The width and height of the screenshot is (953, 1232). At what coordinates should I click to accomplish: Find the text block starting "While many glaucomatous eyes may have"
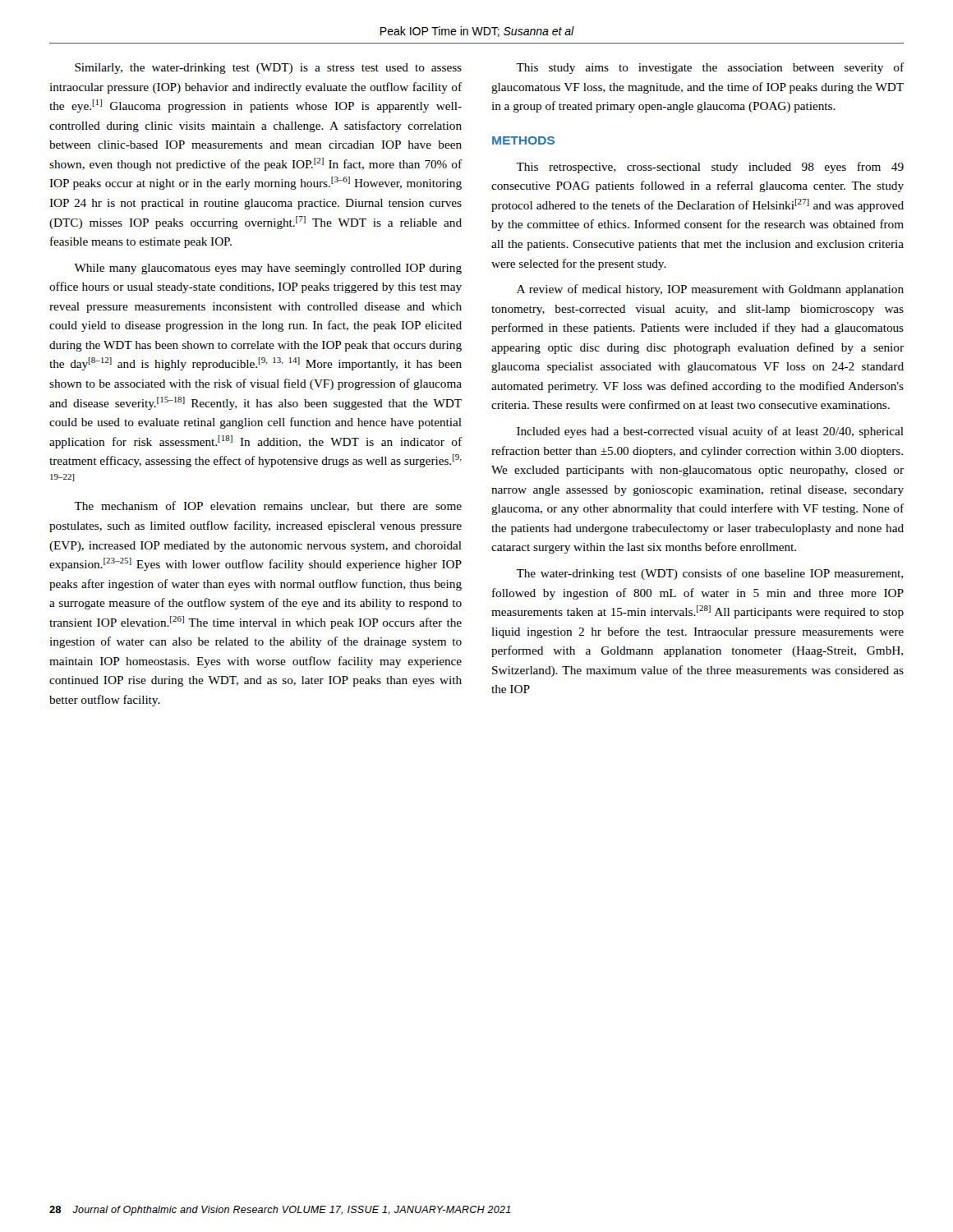[255, 374]
